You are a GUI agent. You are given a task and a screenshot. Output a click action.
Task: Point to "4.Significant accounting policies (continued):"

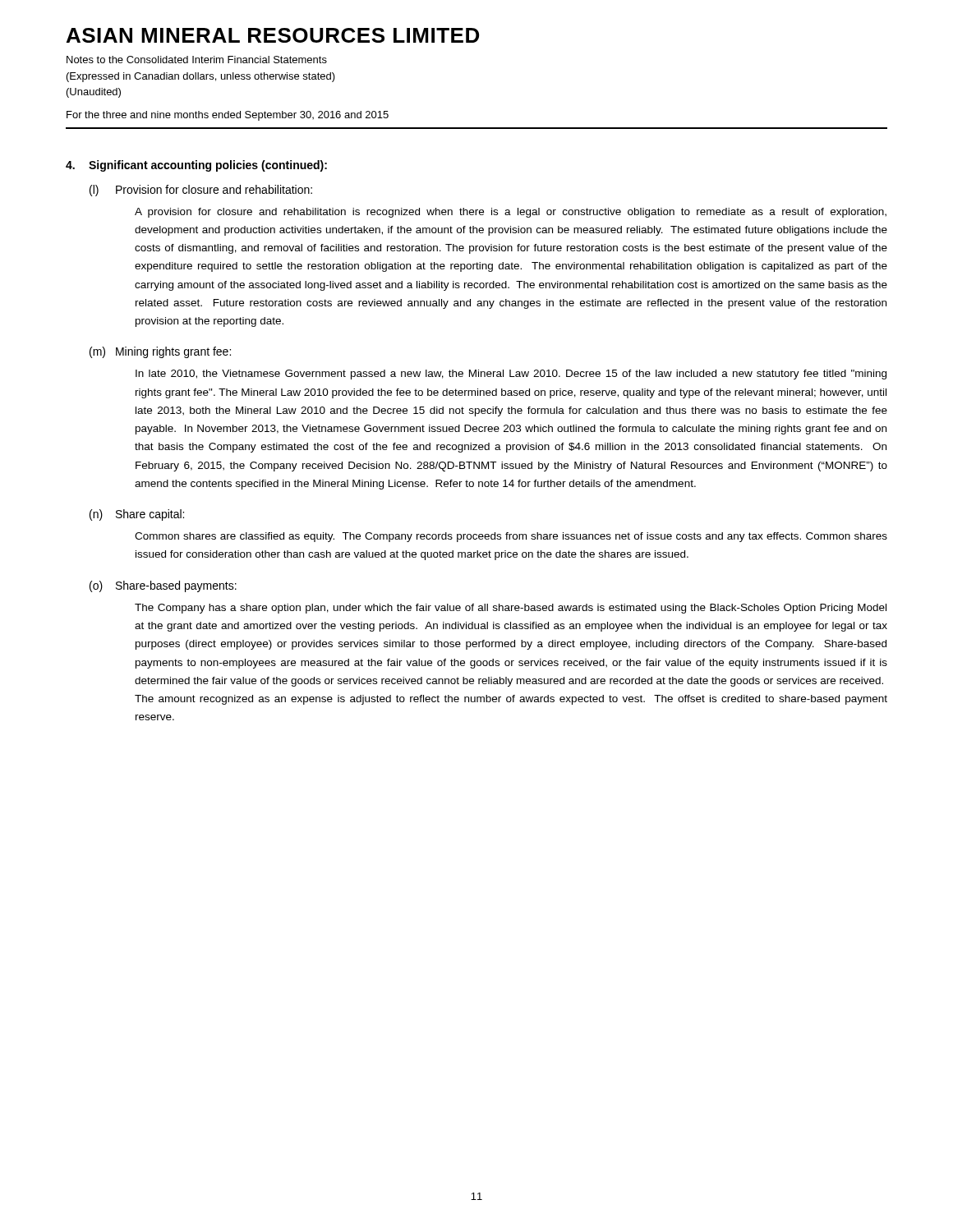coord(197,165)
